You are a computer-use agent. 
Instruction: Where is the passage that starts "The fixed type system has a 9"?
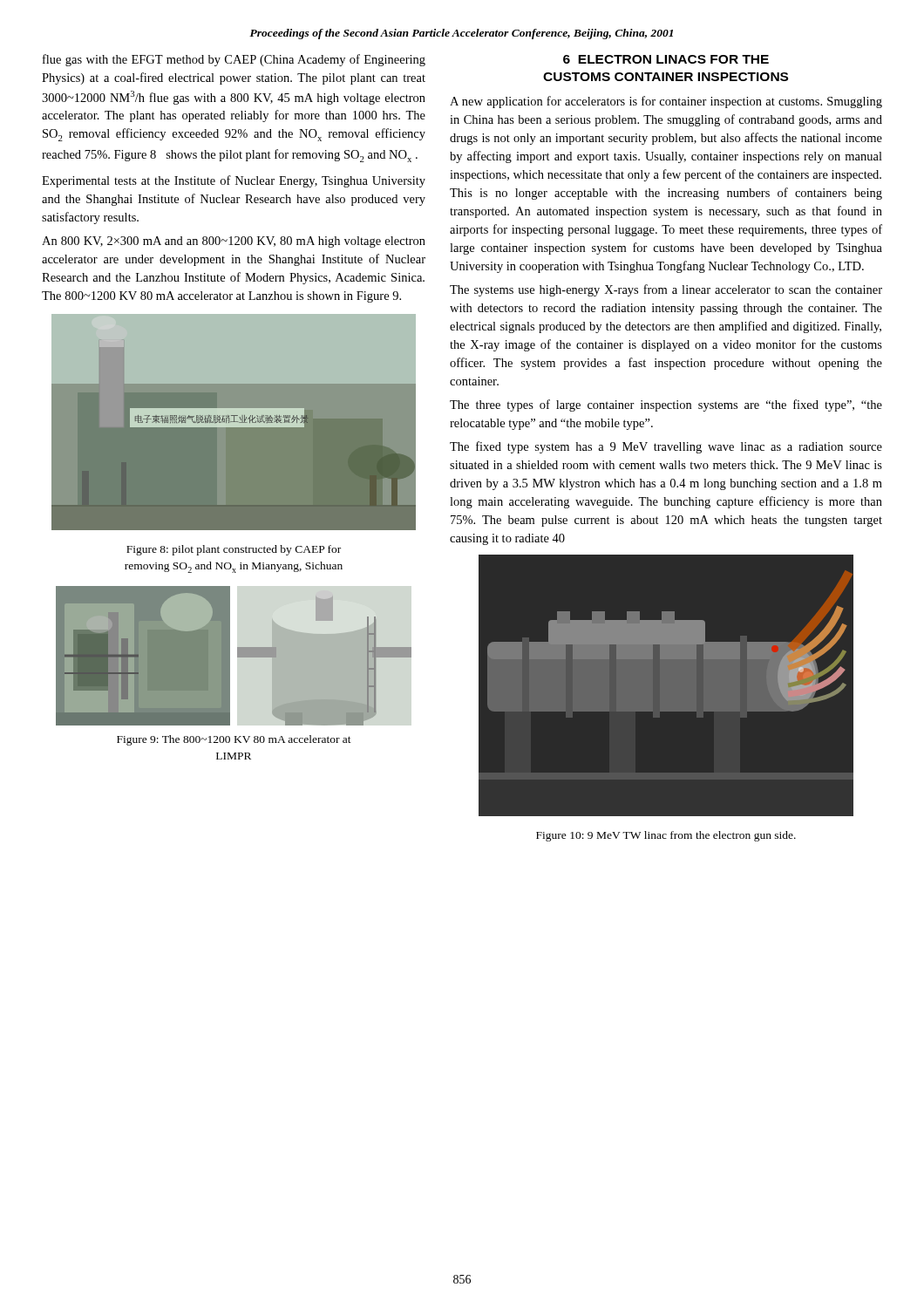666,493
